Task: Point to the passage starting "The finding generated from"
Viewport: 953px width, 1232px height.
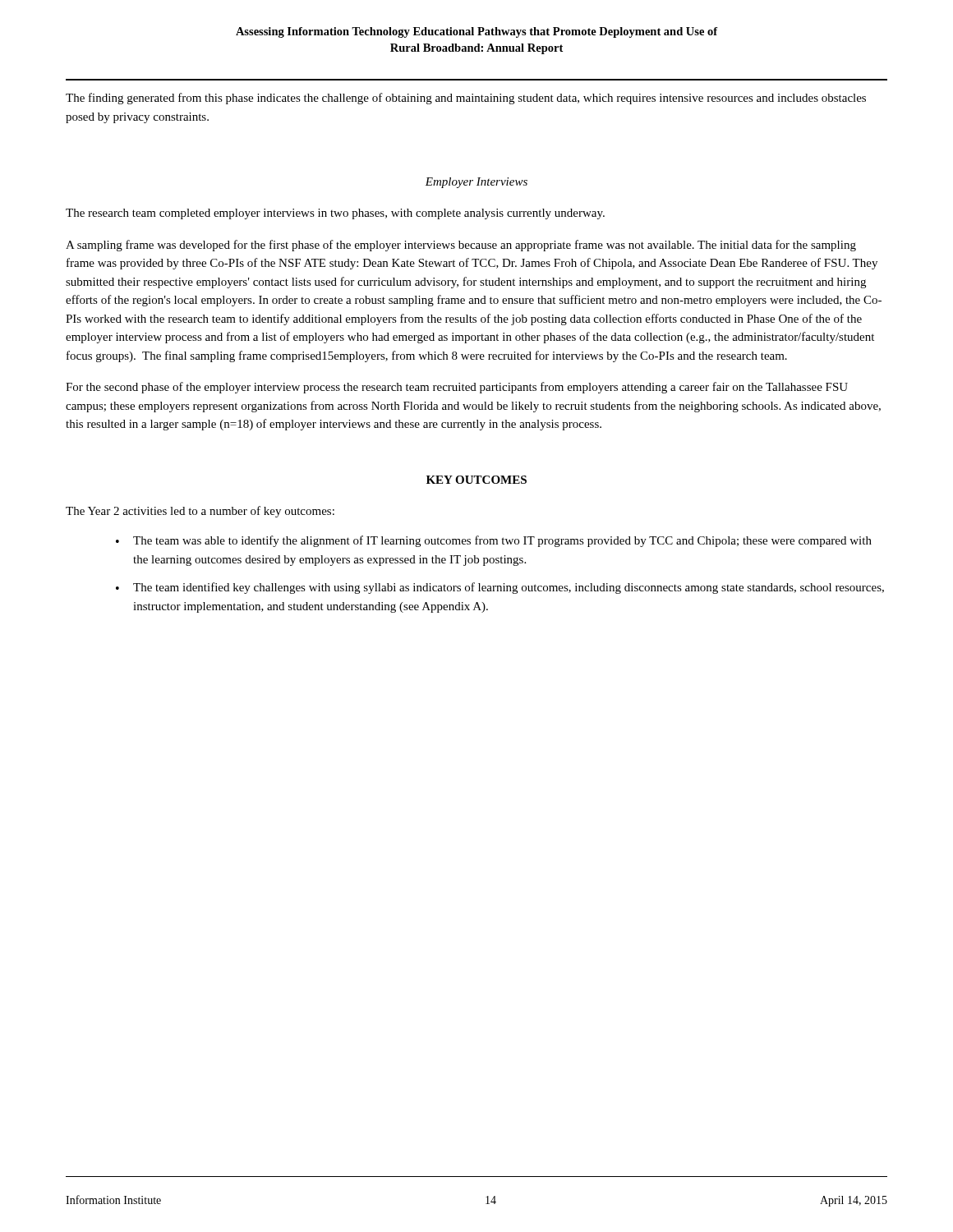Action: (x=466, y=107)
